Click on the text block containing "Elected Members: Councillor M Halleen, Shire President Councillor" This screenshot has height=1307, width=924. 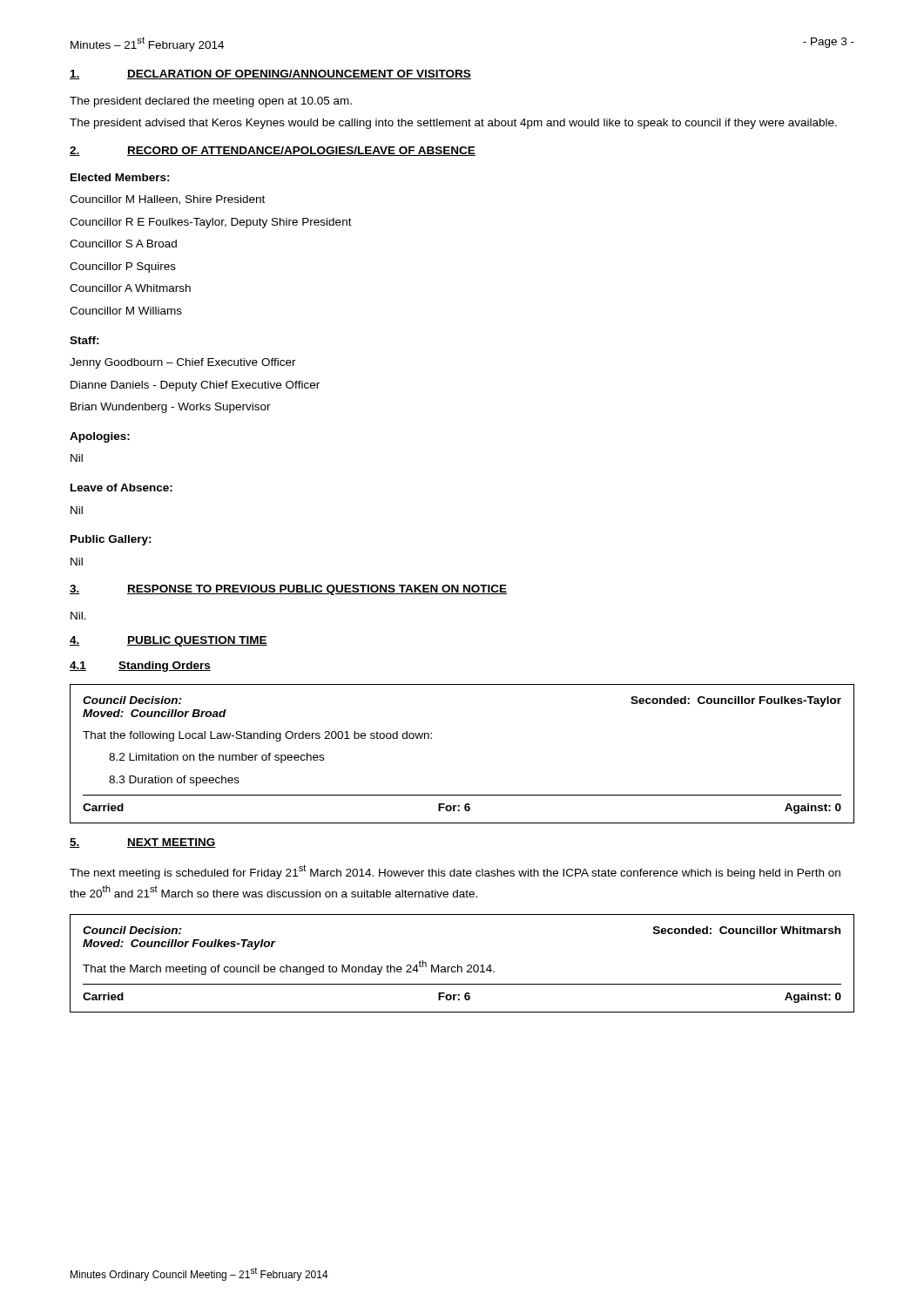click(x=120, y=177)
